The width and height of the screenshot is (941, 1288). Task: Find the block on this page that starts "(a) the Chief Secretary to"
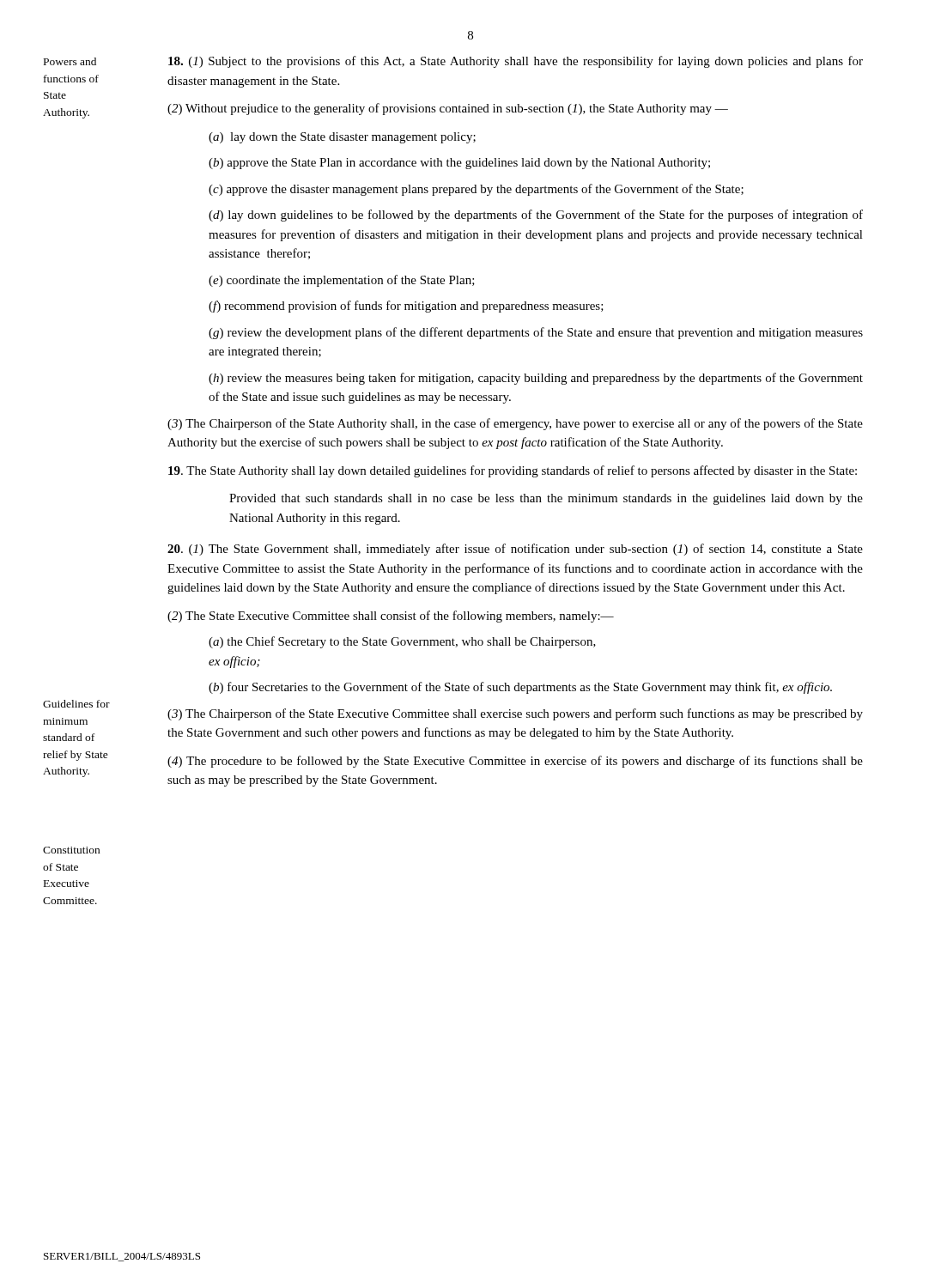click(x=402, y=651)
